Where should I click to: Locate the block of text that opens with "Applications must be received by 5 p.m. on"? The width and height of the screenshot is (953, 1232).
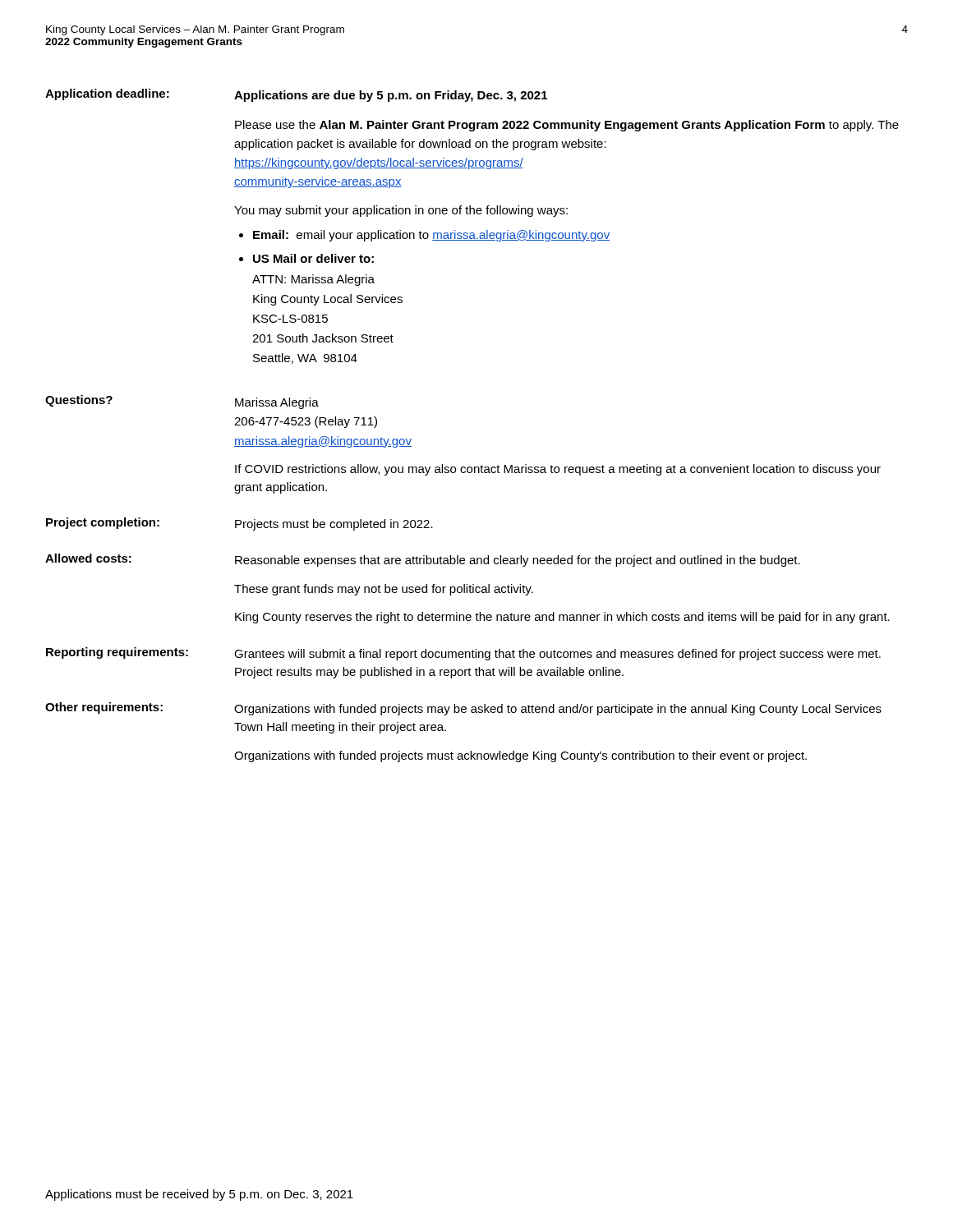(x=199, y=1194)
